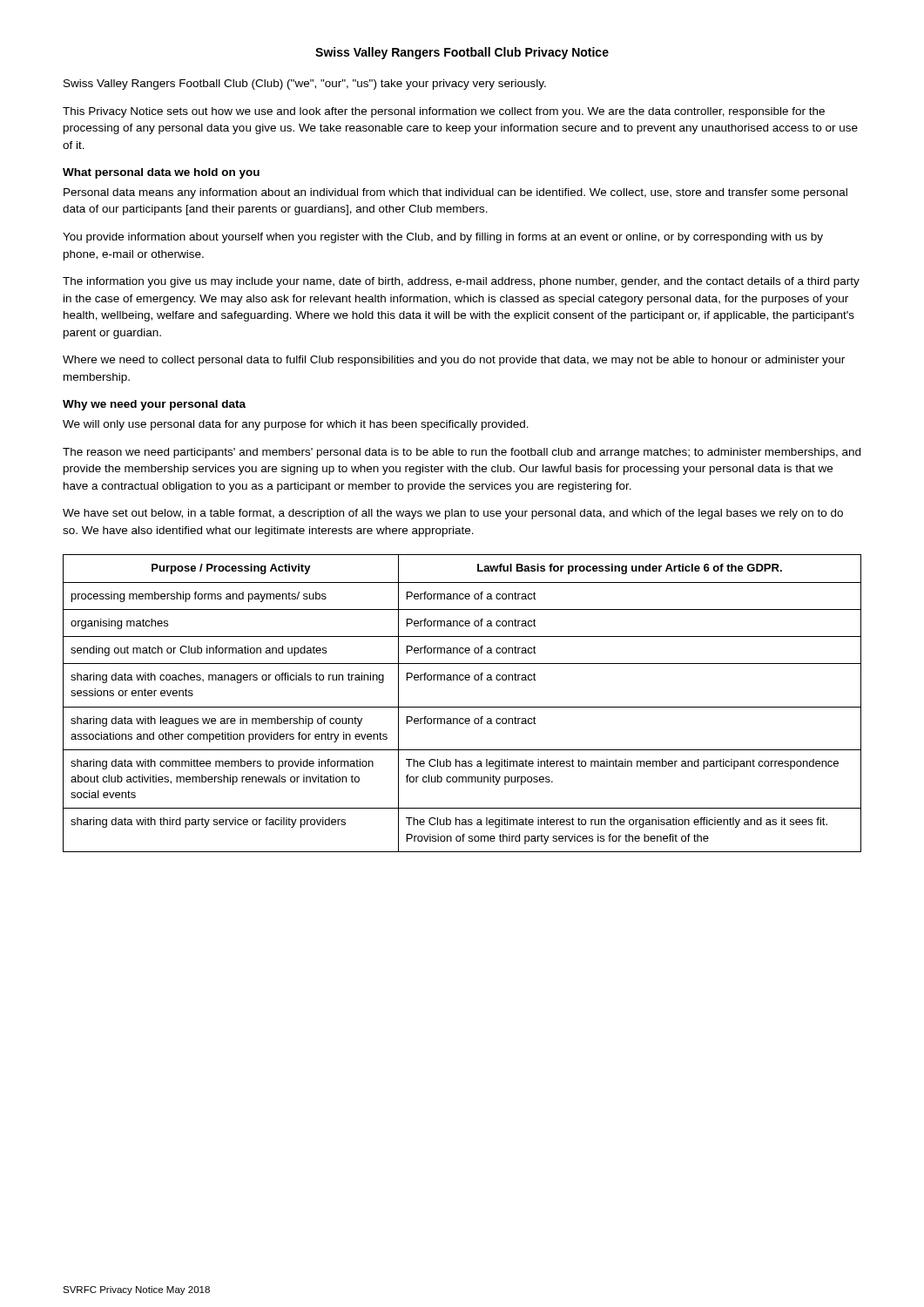Viewport: 924px width, 1307px height.
Task: Where is the passage that starts "We have set out below,"?
Action: coord(462,522)
